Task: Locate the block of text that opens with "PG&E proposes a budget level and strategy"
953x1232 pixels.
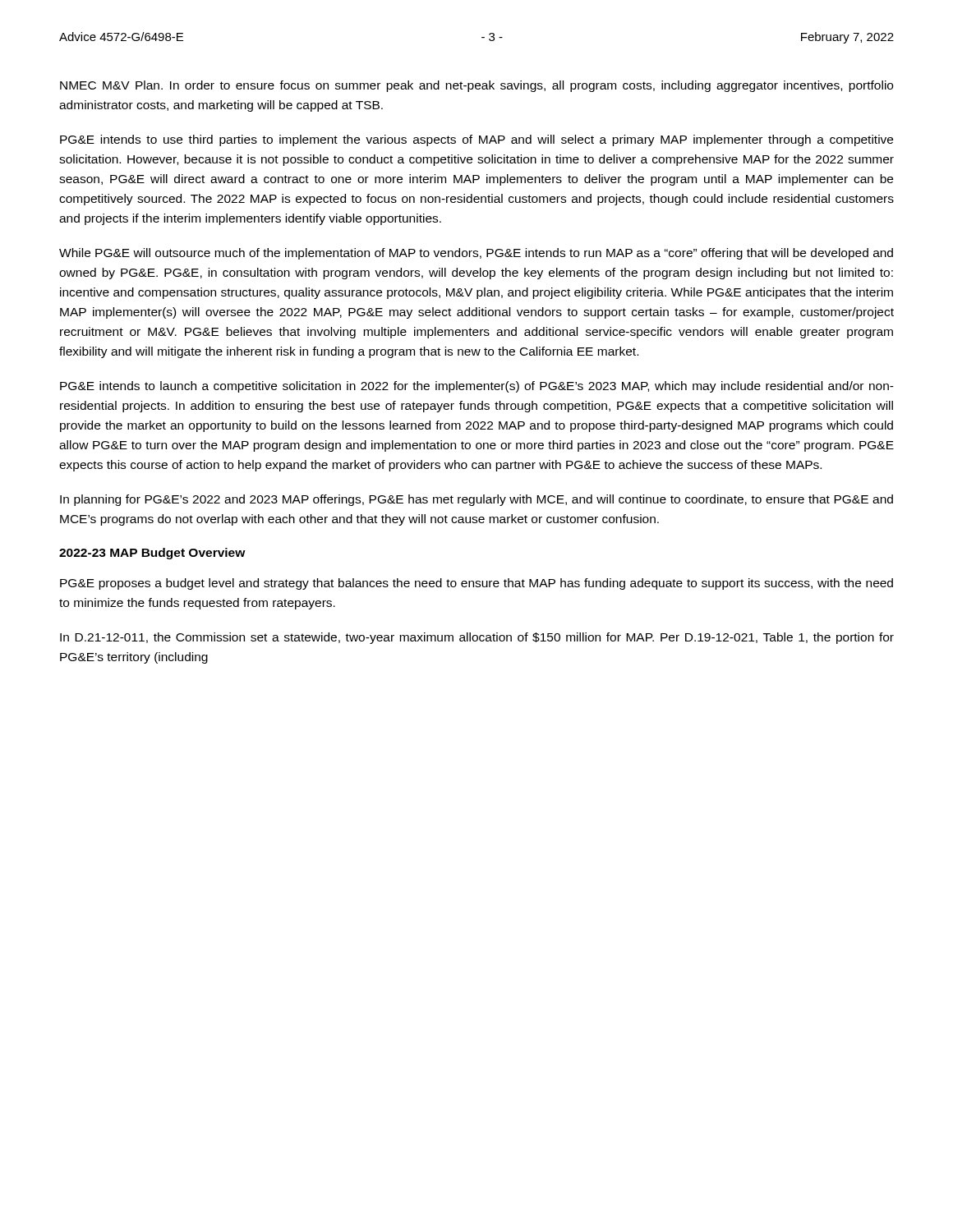Action: click(x=476, y=593)
